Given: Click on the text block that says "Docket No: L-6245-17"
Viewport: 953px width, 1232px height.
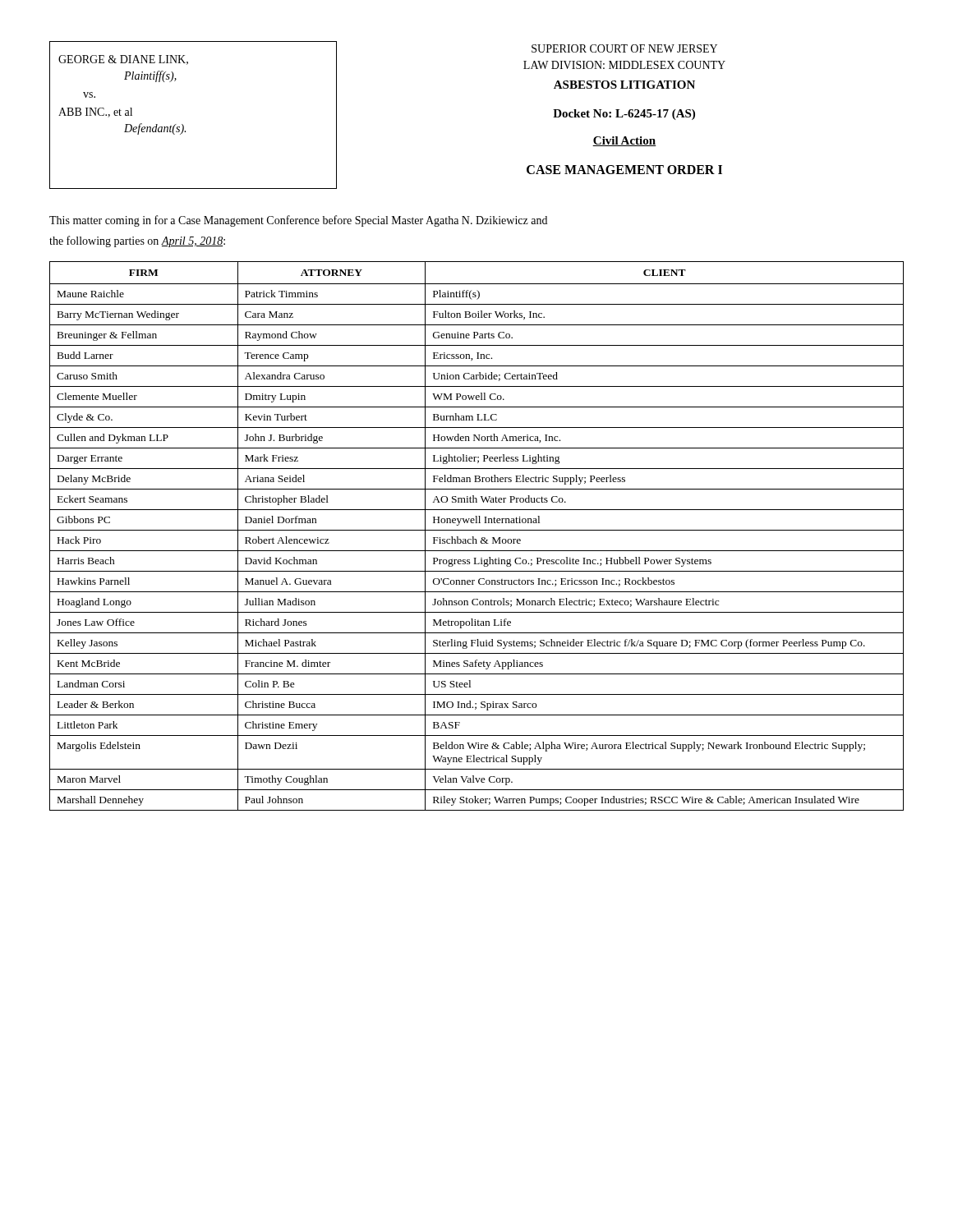Looking at the screenshot, I should [x=624, y=114].
